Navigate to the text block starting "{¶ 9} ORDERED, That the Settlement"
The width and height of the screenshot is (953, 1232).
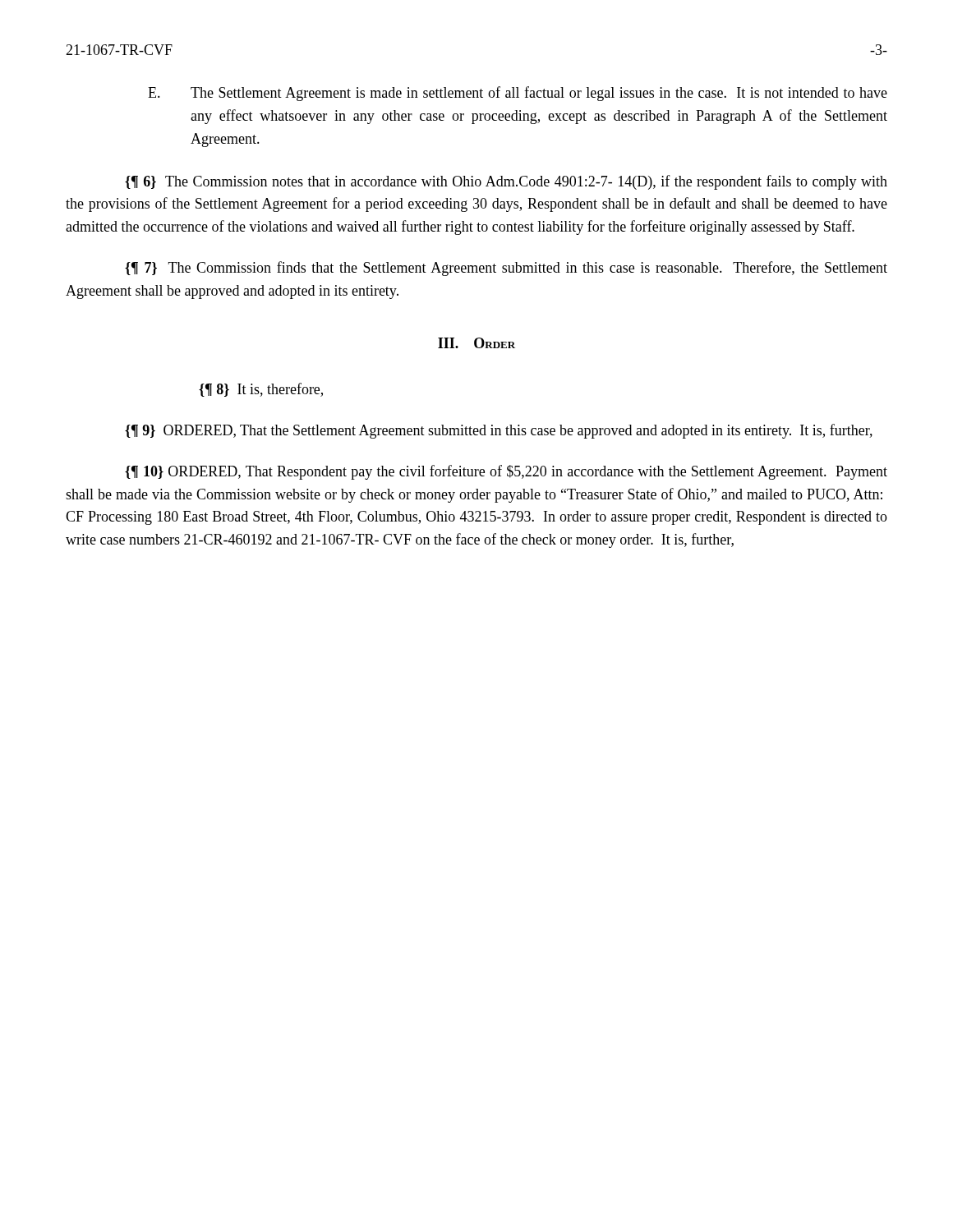tap(499, 430)
